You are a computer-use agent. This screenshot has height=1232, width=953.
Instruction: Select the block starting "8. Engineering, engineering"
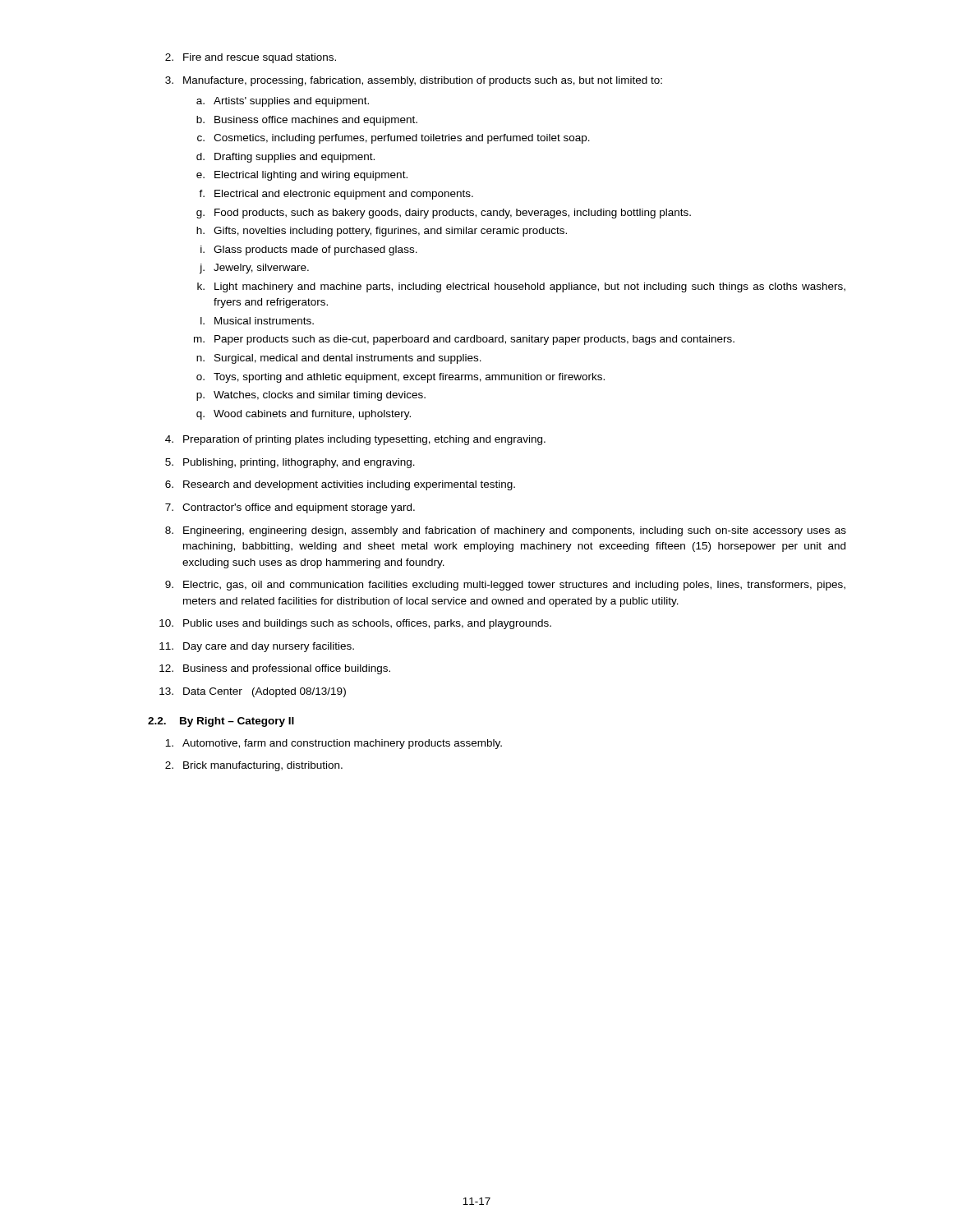point(497,546)
